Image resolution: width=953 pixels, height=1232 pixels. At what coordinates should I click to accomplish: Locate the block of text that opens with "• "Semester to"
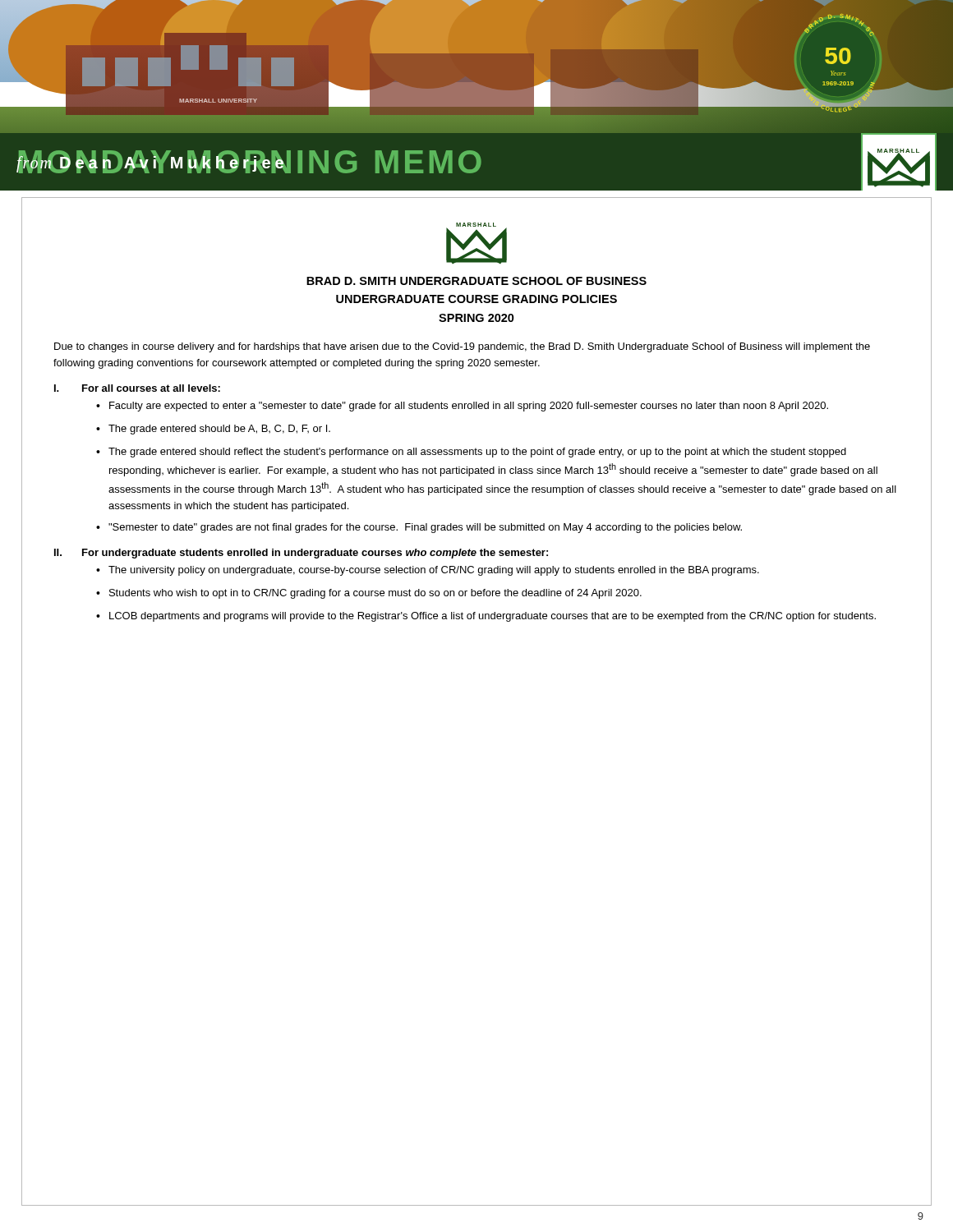pyautogui.click(x=420, y=528)
